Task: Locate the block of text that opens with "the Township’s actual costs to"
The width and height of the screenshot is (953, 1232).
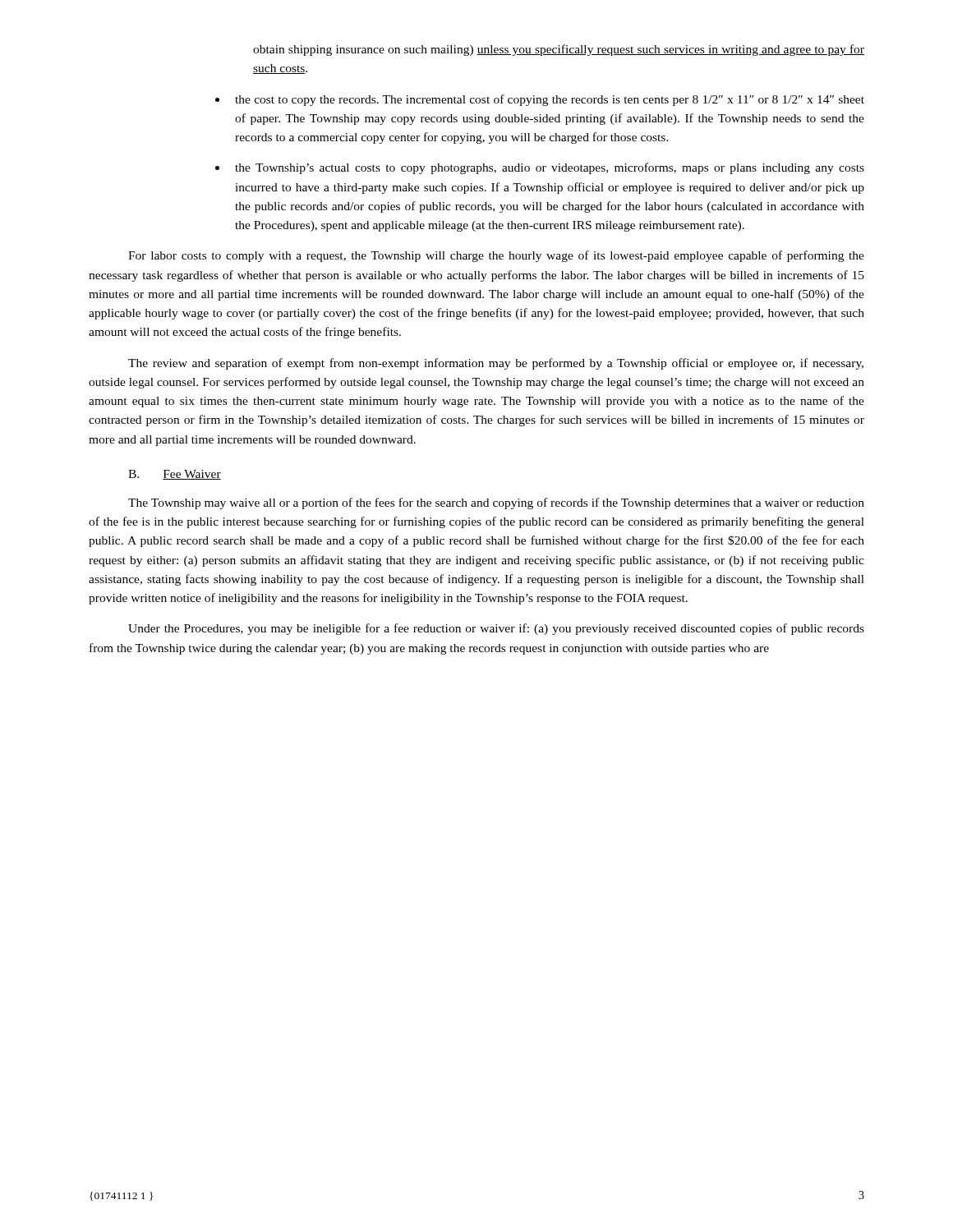Action: pyautogui.click(x=546, y=196)
